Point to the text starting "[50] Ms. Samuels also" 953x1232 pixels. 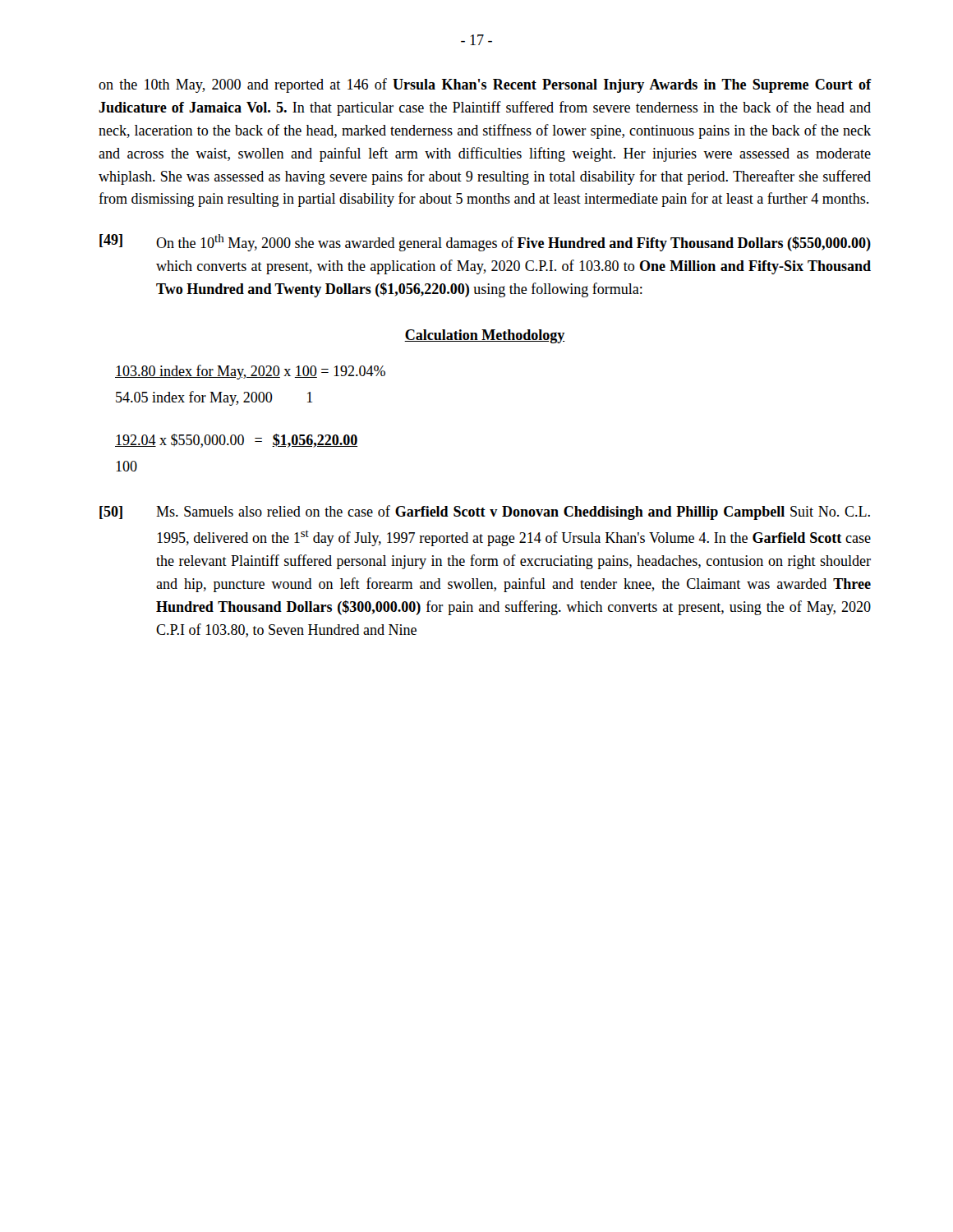(485, 572)
